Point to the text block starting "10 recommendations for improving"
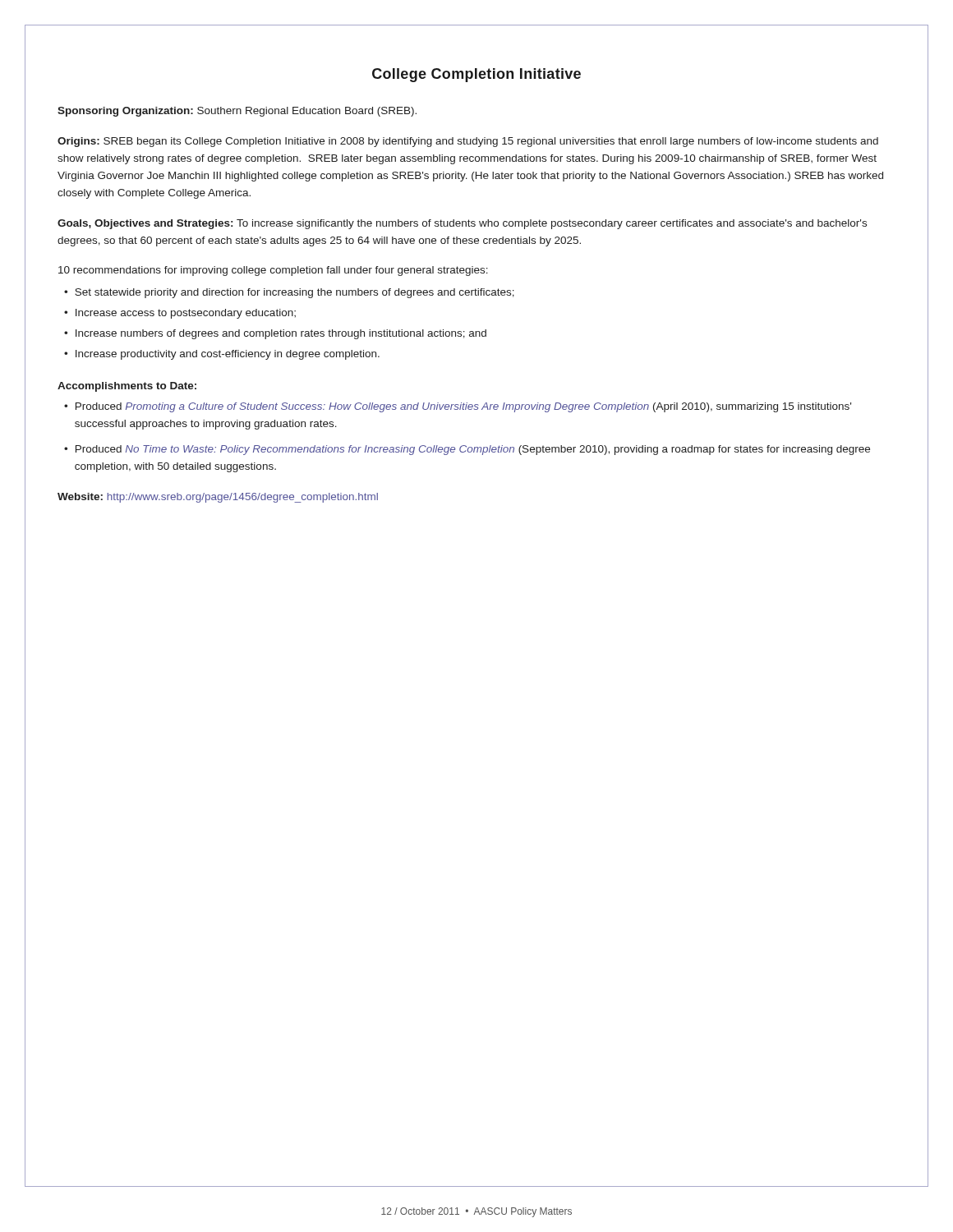Screen dimensions: 1232x953 coord(273,270)
